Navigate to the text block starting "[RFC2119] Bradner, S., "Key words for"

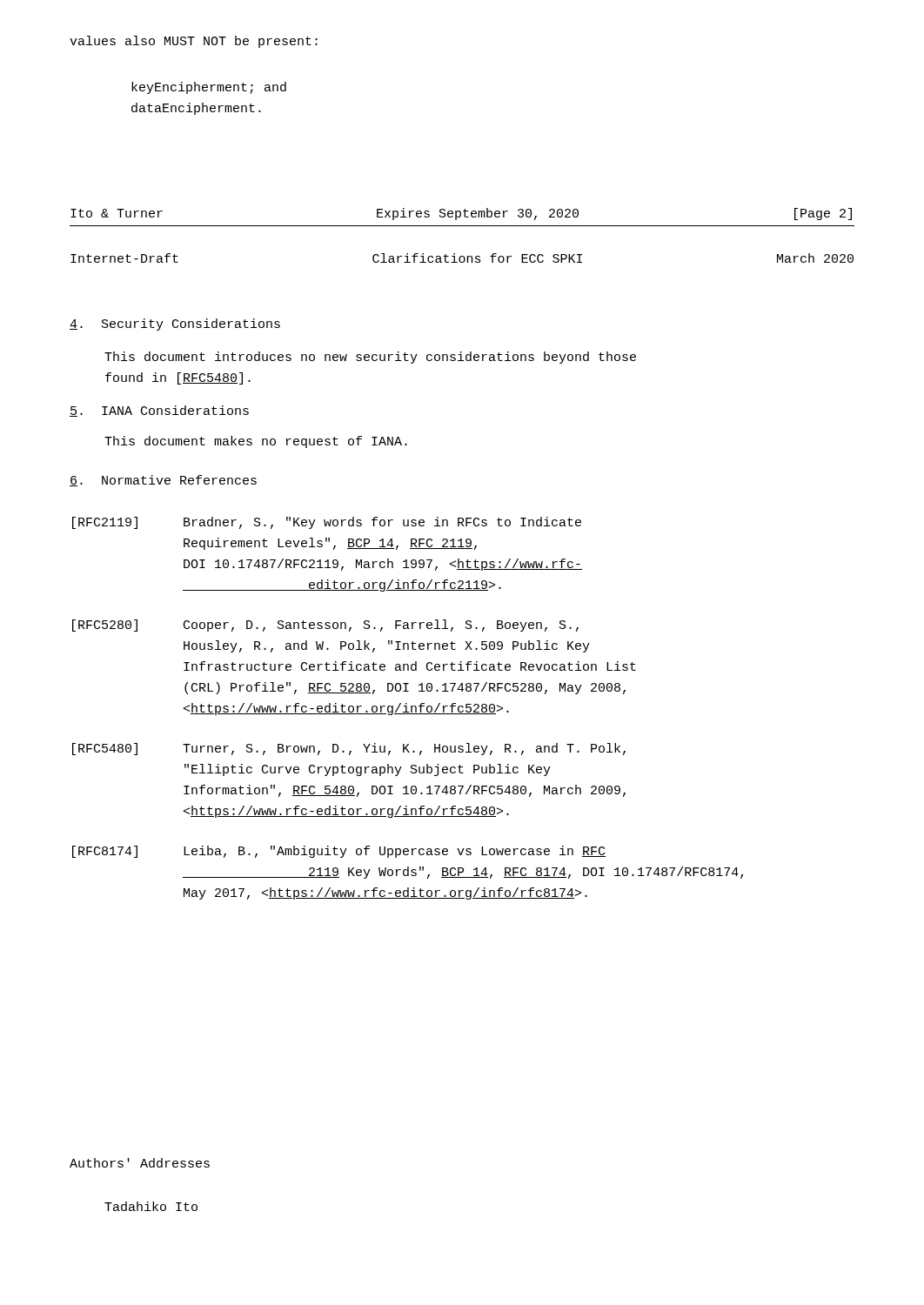462,709
